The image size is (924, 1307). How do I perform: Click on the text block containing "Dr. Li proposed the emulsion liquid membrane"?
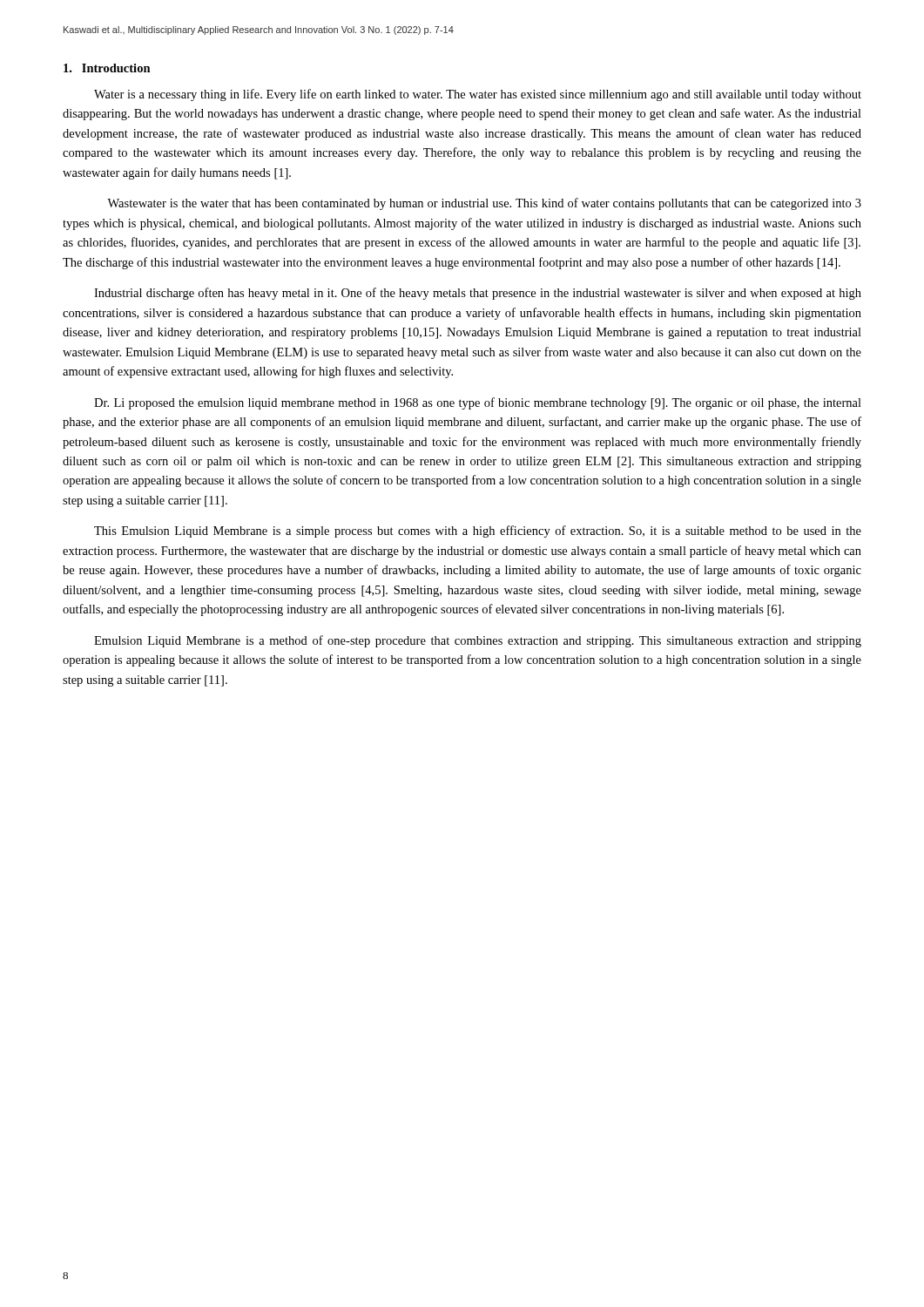click(x=462, y=451)
